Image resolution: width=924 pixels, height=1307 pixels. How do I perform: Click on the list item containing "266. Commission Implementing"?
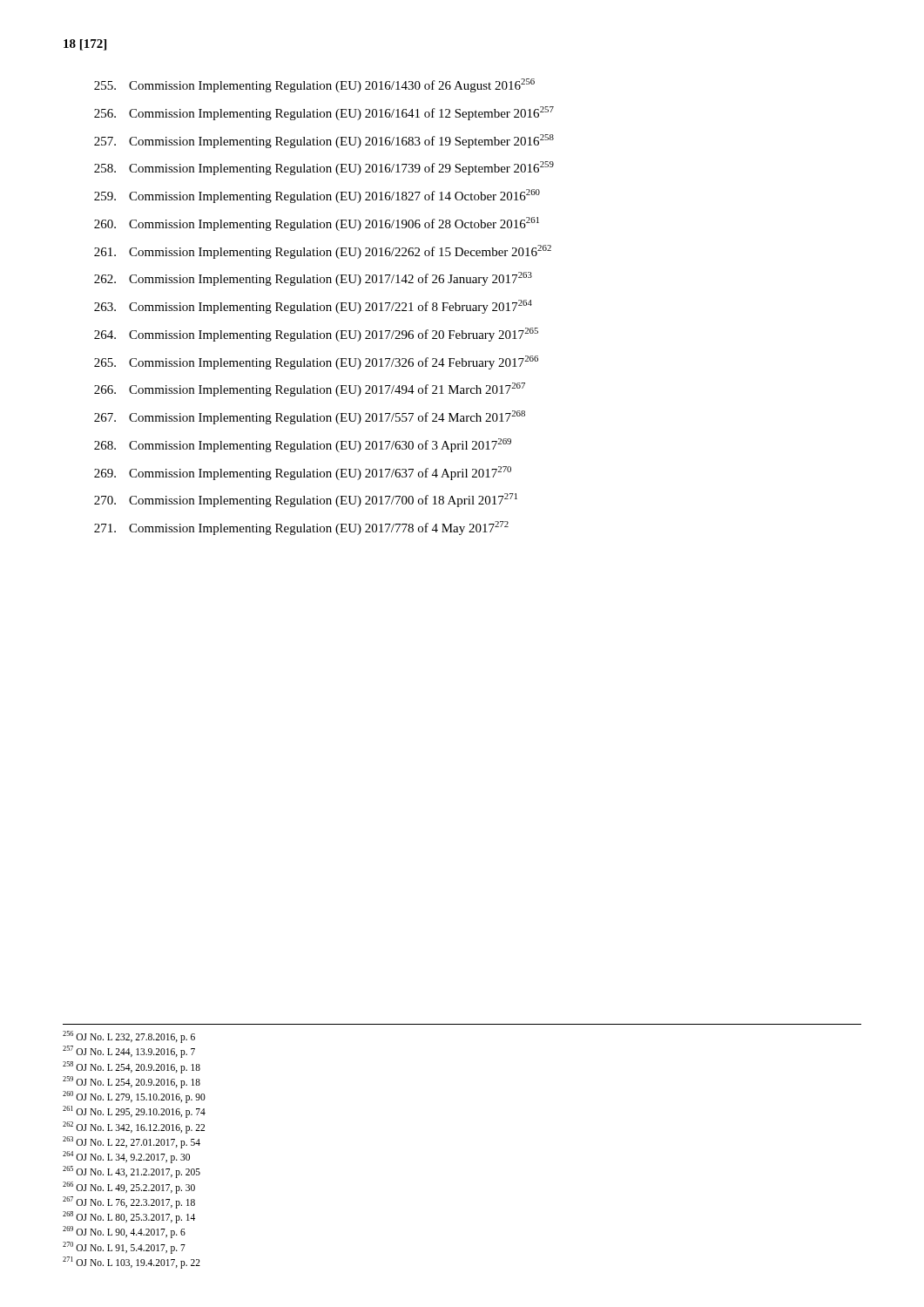pyautogui.click(x=462, y=390)
